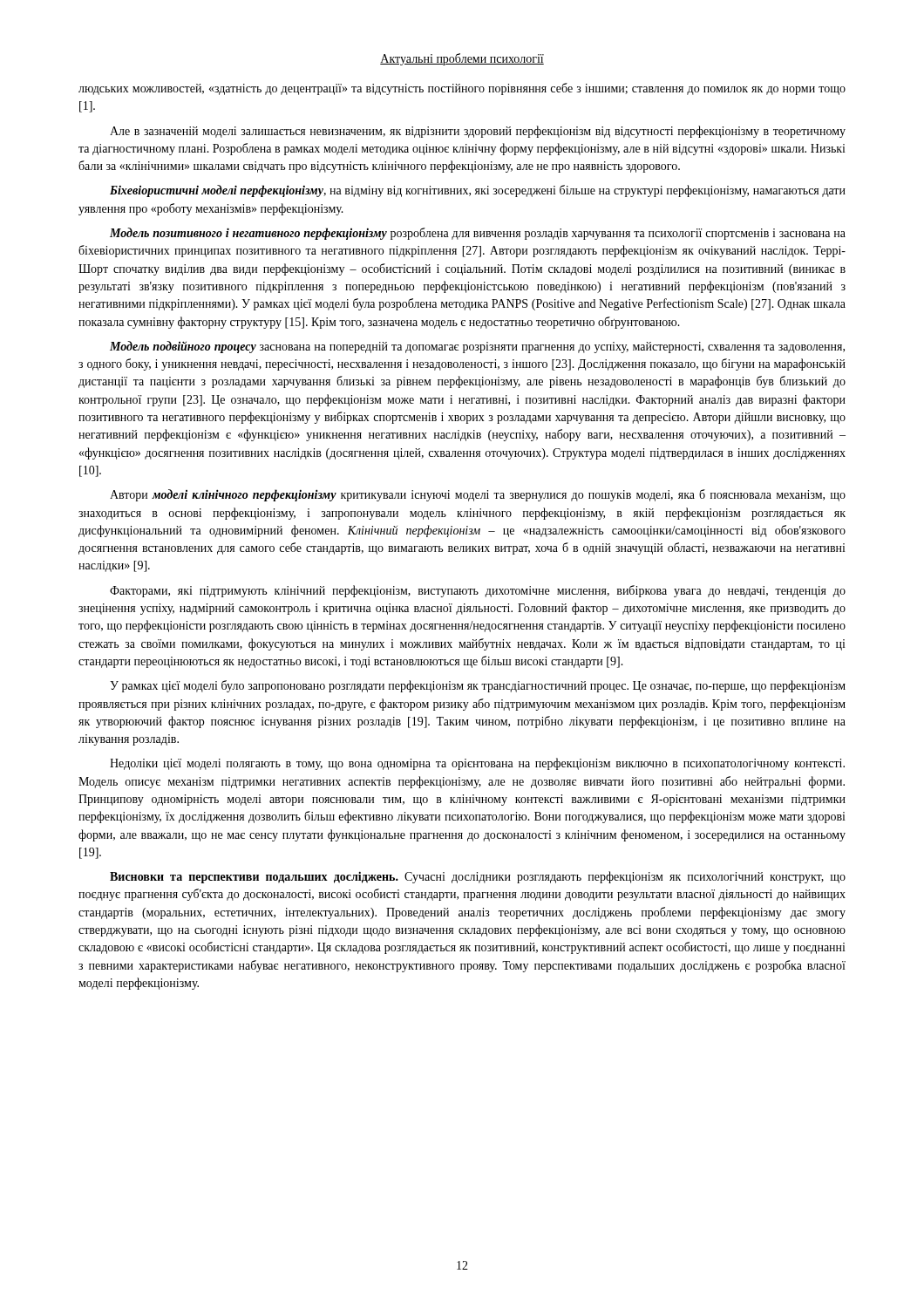Select the element starting "Модель позитивного і негативного"
This screenshot has height=1308, width=924.
(x=462, y=278)
